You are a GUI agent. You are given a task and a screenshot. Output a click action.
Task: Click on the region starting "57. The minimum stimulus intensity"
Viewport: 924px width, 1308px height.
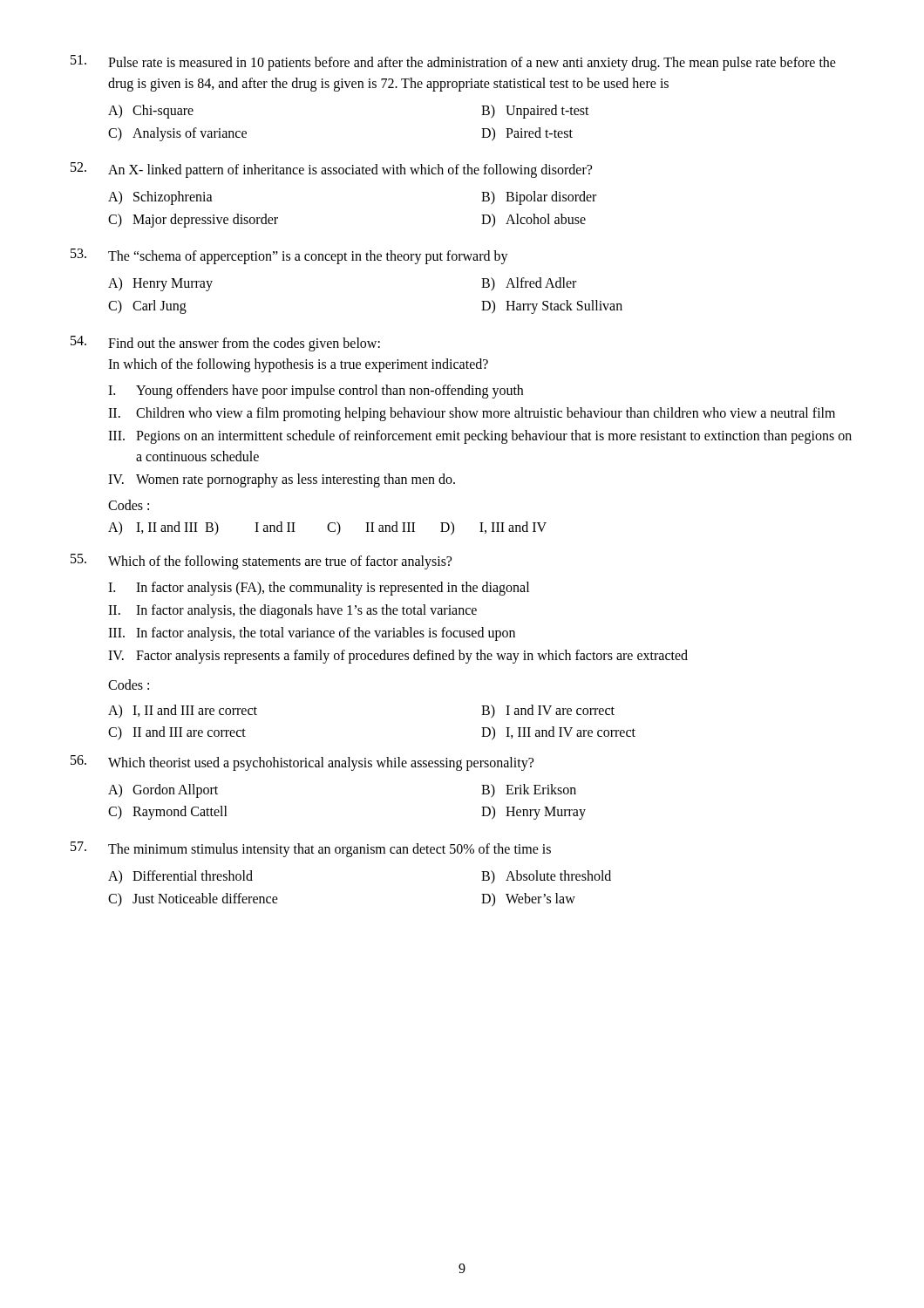pos(311,849)
